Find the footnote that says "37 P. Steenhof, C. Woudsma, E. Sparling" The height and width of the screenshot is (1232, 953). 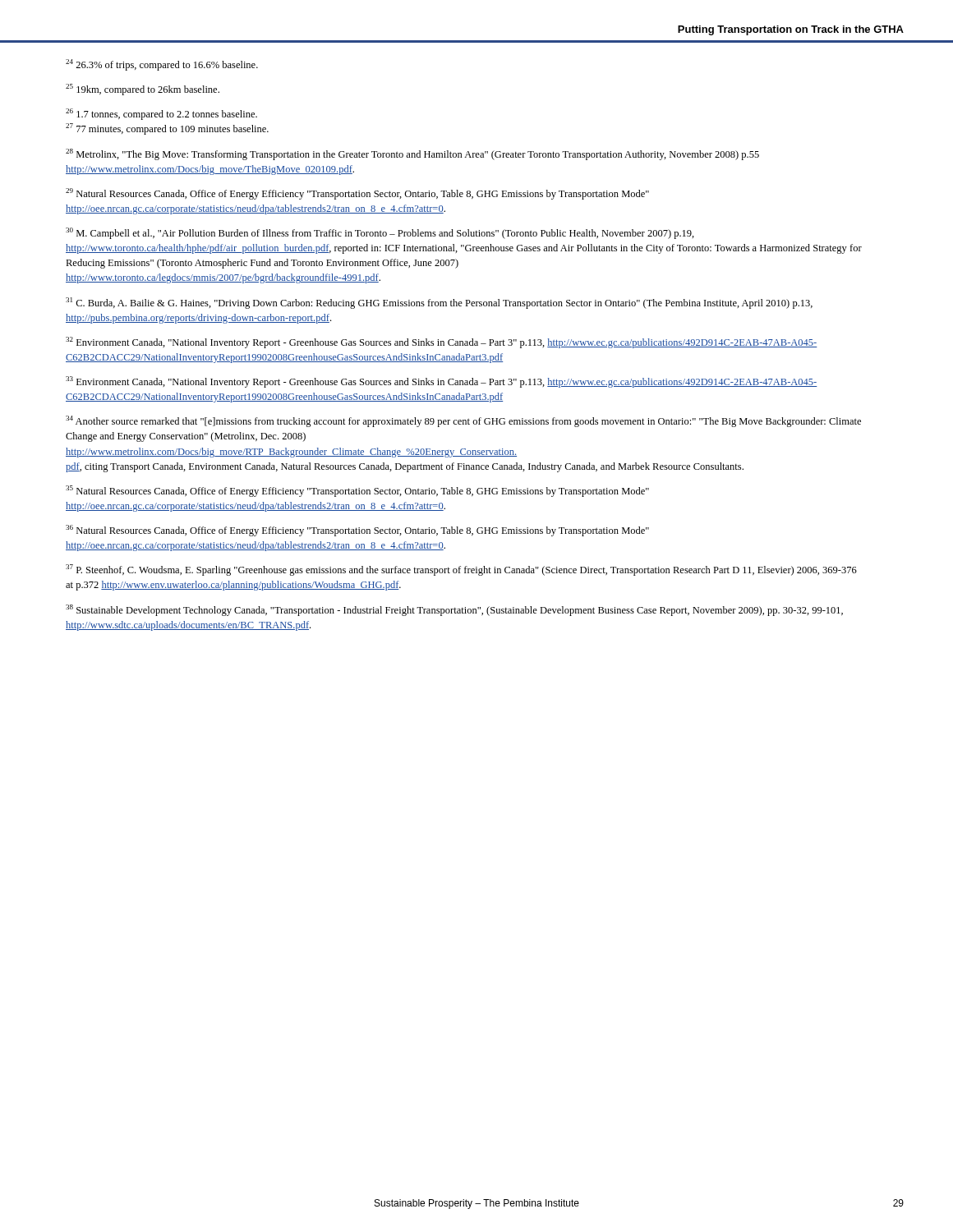tap(461, 577)
